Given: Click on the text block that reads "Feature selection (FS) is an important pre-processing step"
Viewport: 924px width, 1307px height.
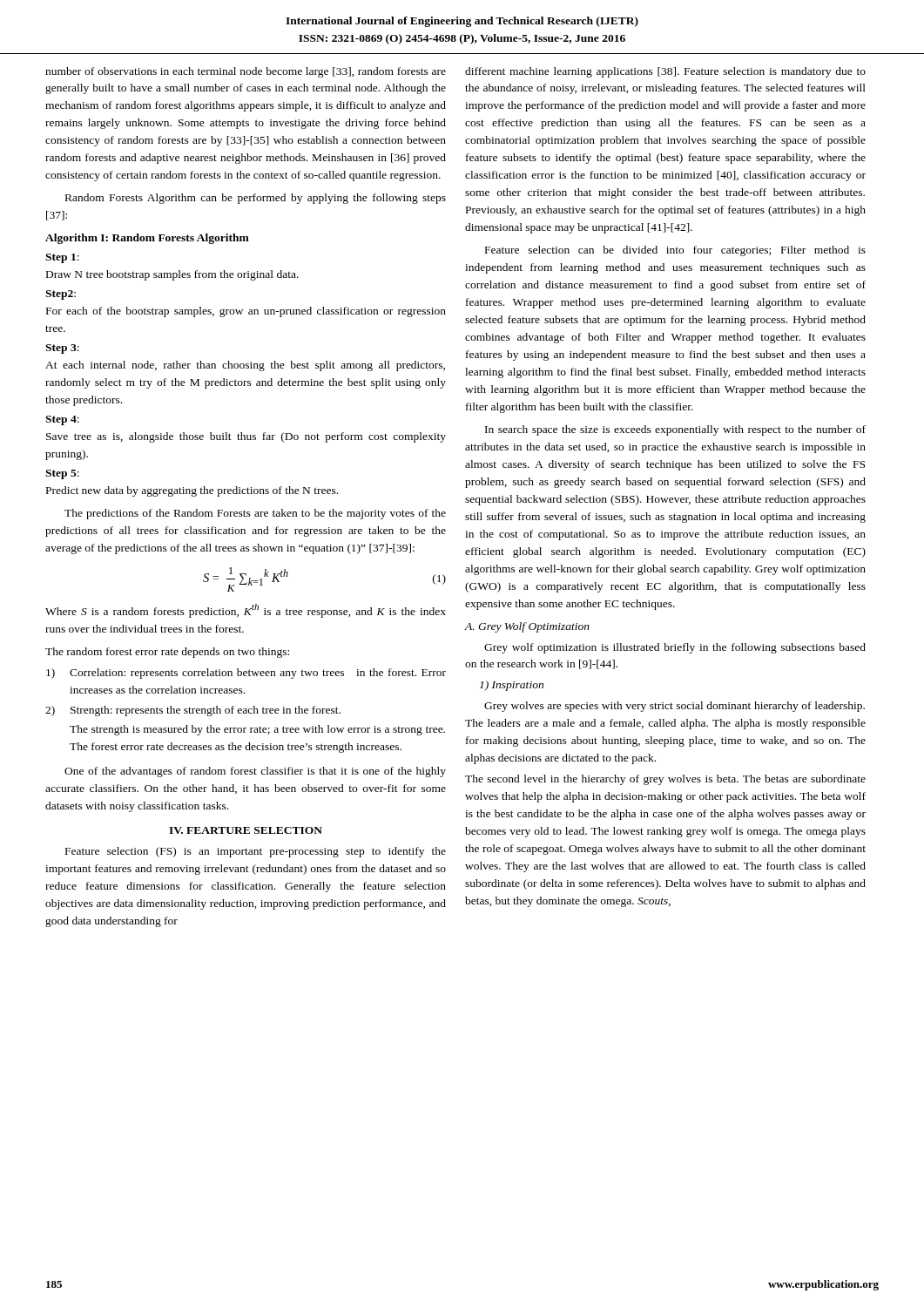Looking at the screenshot, I should coord(246,886).
